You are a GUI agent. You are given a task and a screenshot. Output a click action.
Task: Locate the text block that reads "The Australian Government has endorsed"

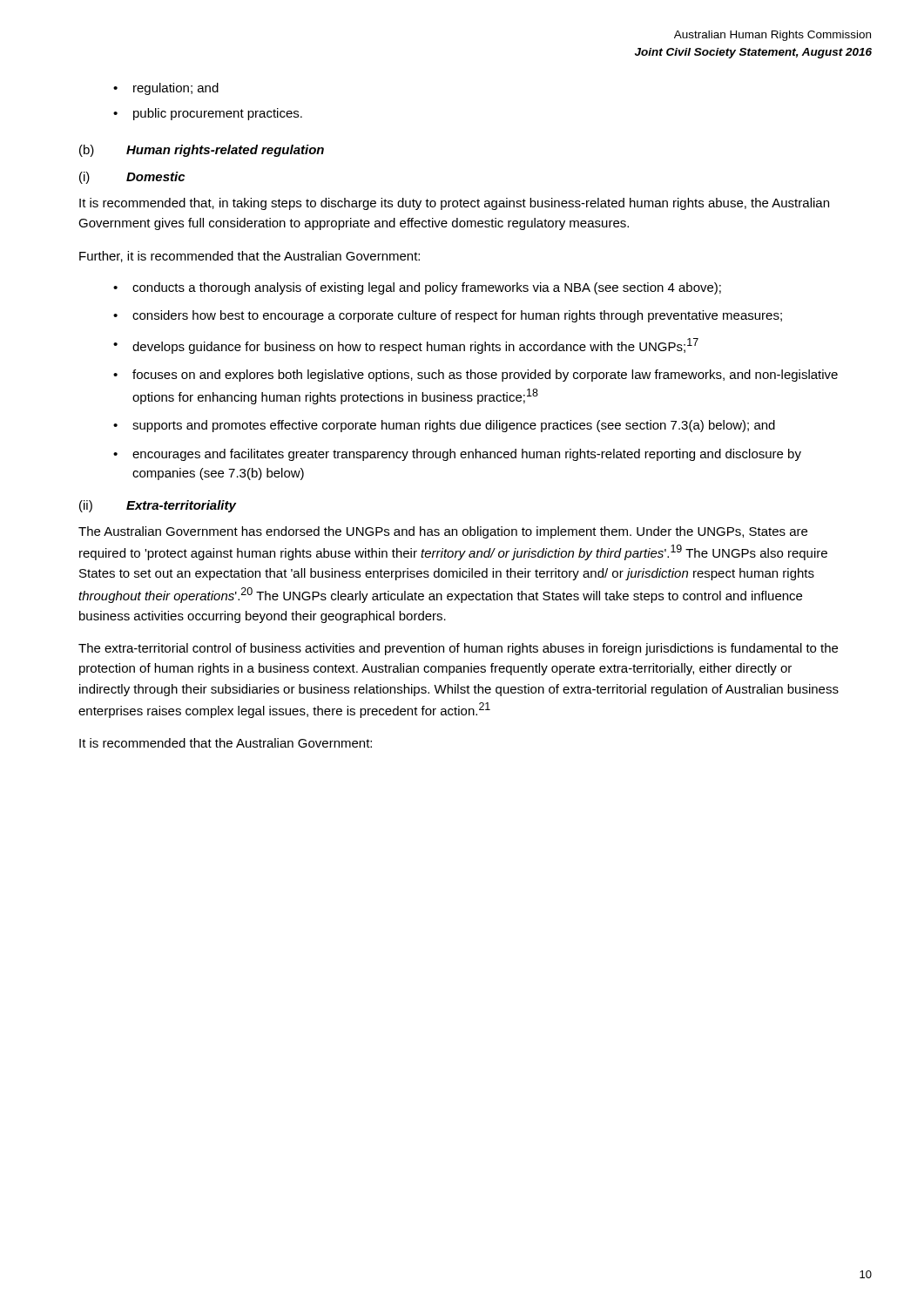click(x=462, y=573)
